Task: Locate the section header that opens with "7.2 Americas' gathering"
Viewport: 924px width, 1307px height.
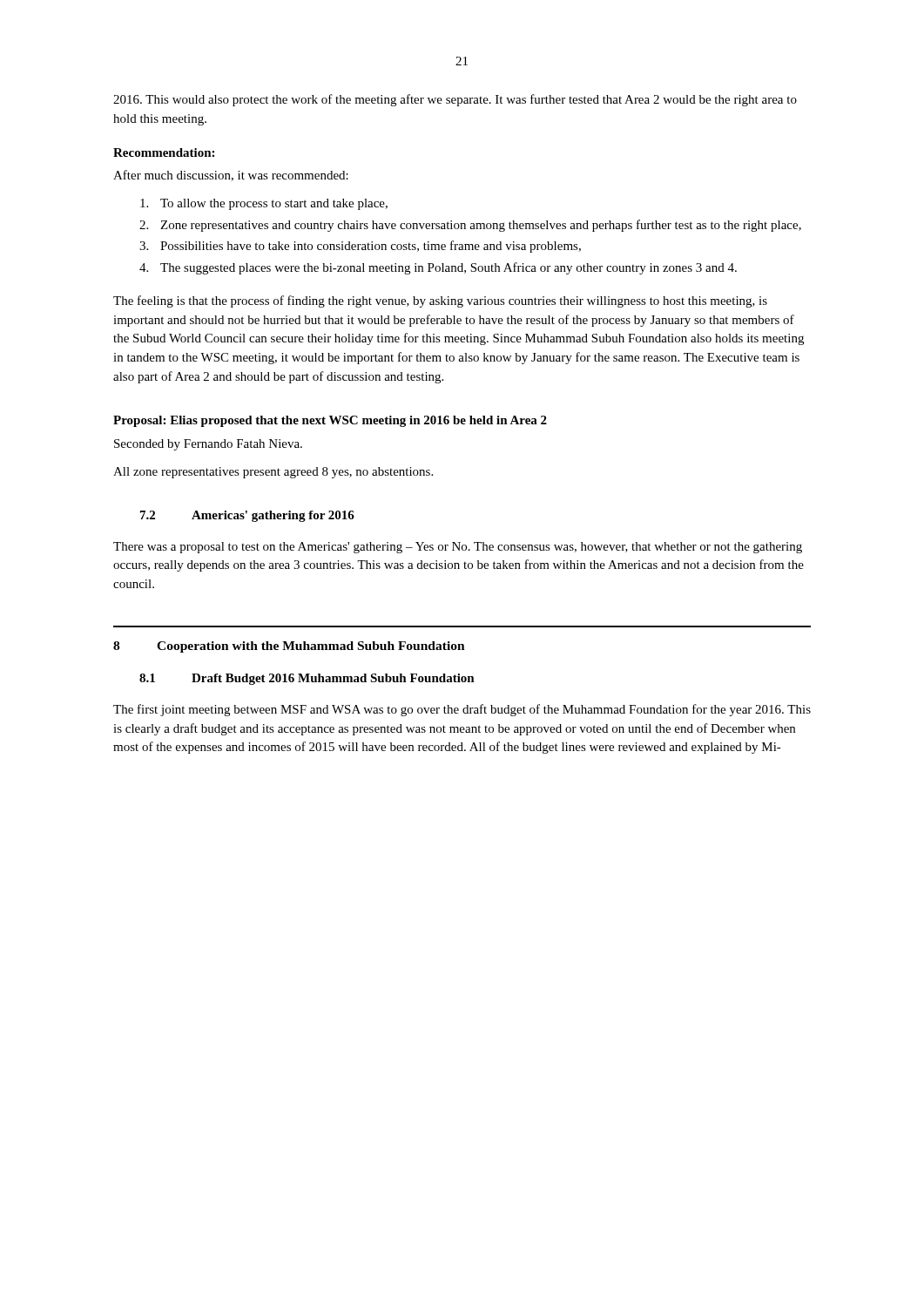Action: tap(234, 516)
